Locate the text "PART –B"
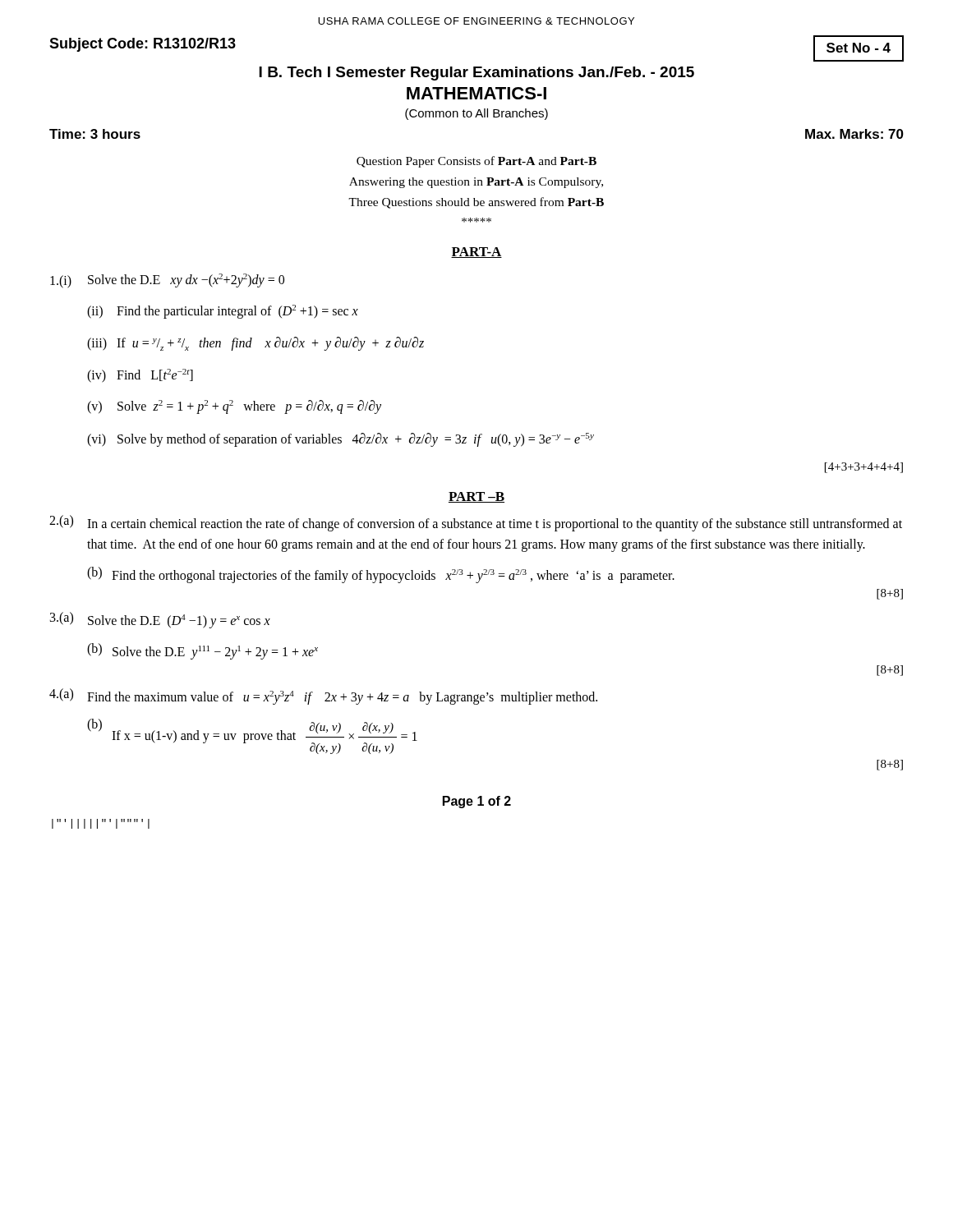The image size is (953, 1232). pos(476,496)
